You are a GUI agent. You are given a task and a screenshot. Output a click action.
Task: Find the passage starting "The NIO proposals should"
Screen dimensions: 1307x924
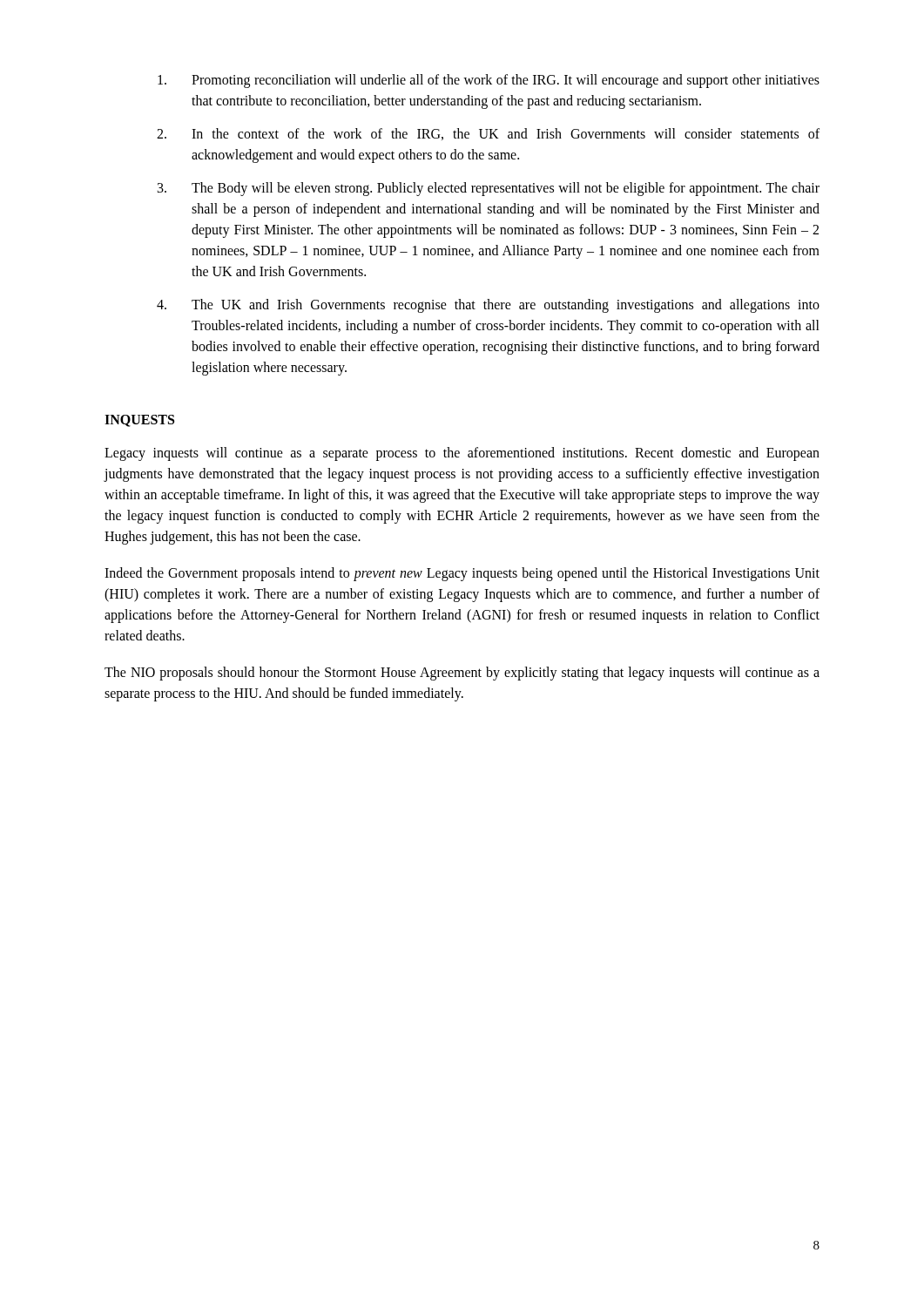pos(462,683)
